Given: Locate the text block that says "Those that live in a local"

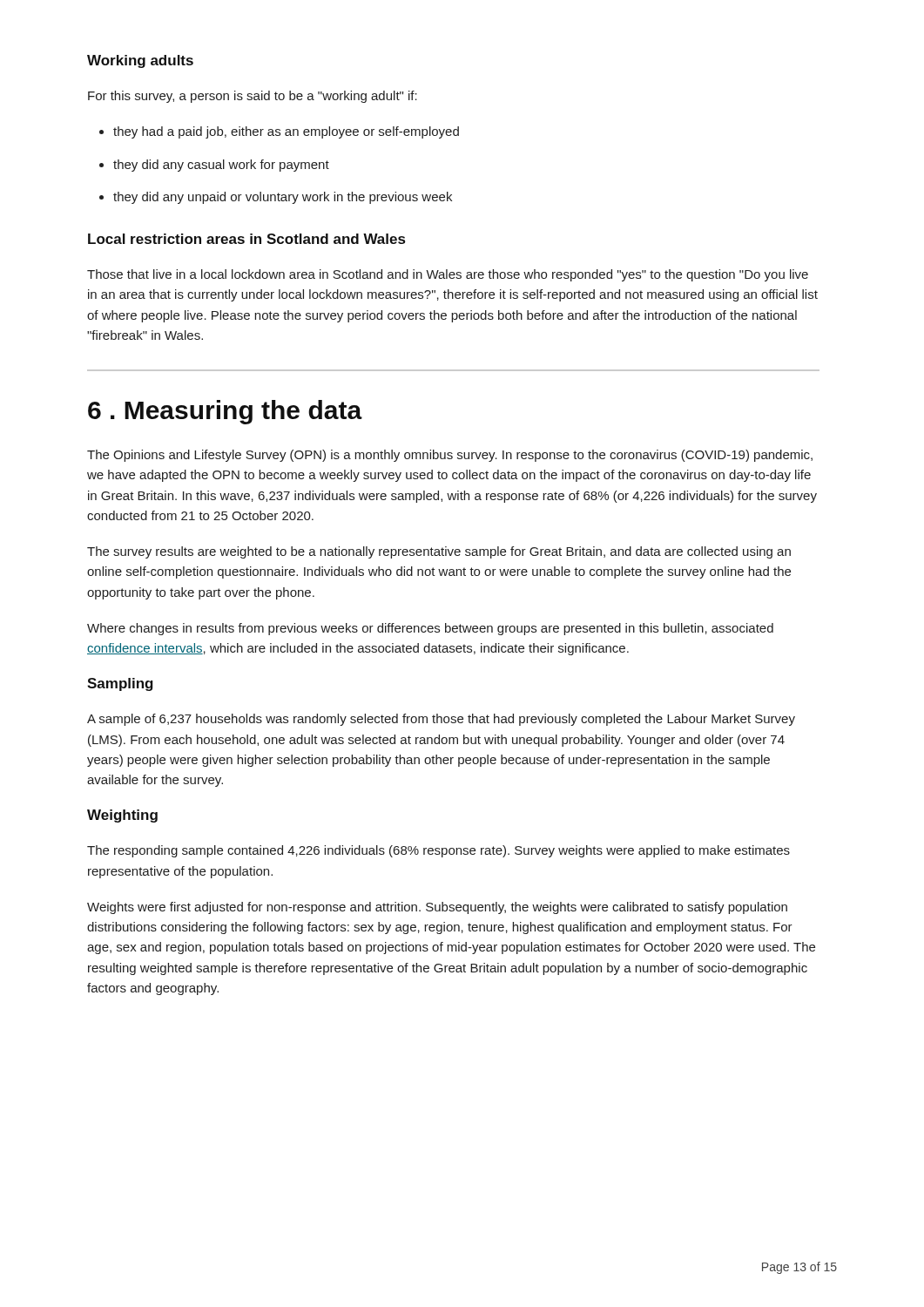Looking at the screenshot, I should point(453,305).
